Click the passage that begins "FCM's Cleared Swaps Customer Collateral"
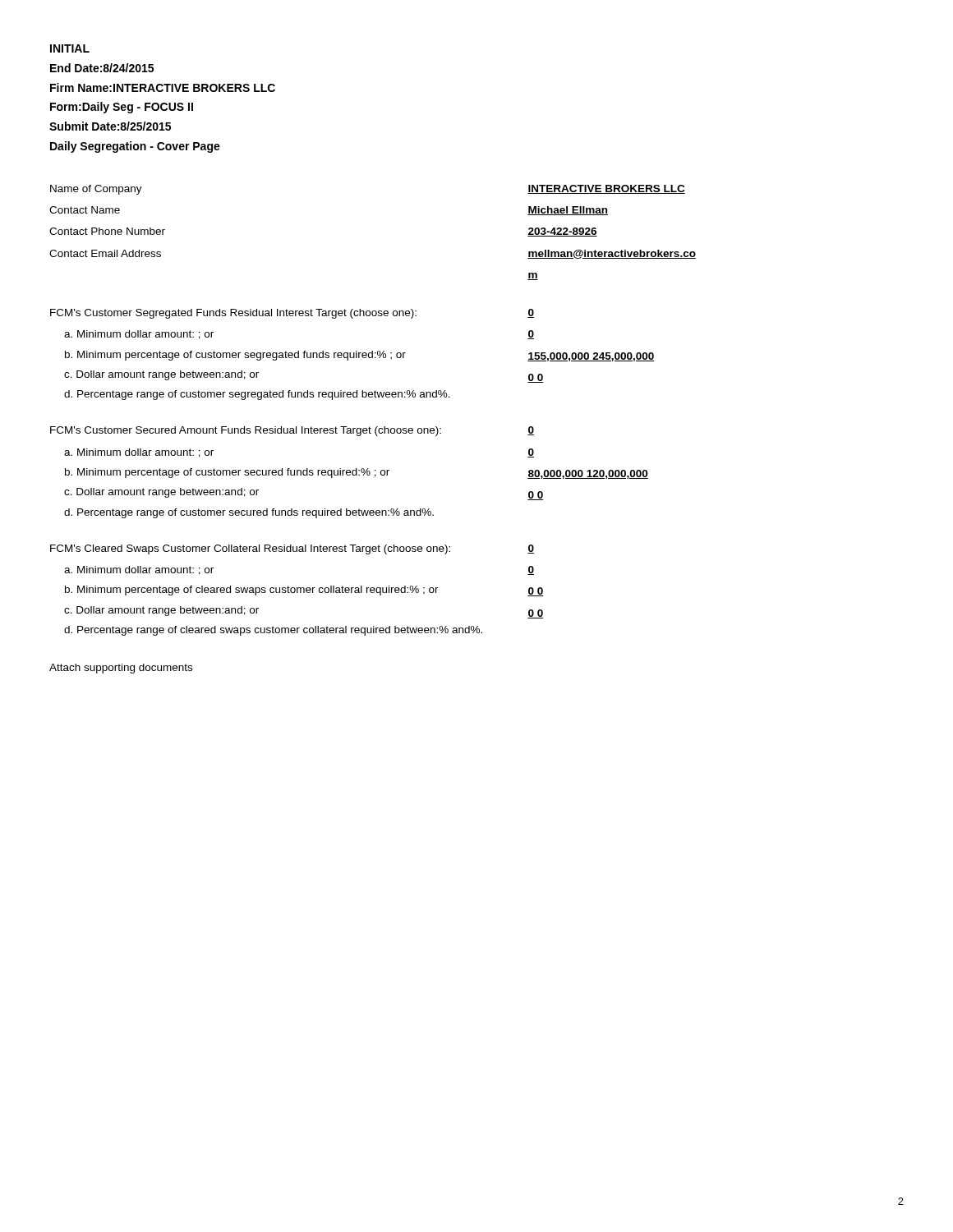The image size is (953, 1232). 284,589
